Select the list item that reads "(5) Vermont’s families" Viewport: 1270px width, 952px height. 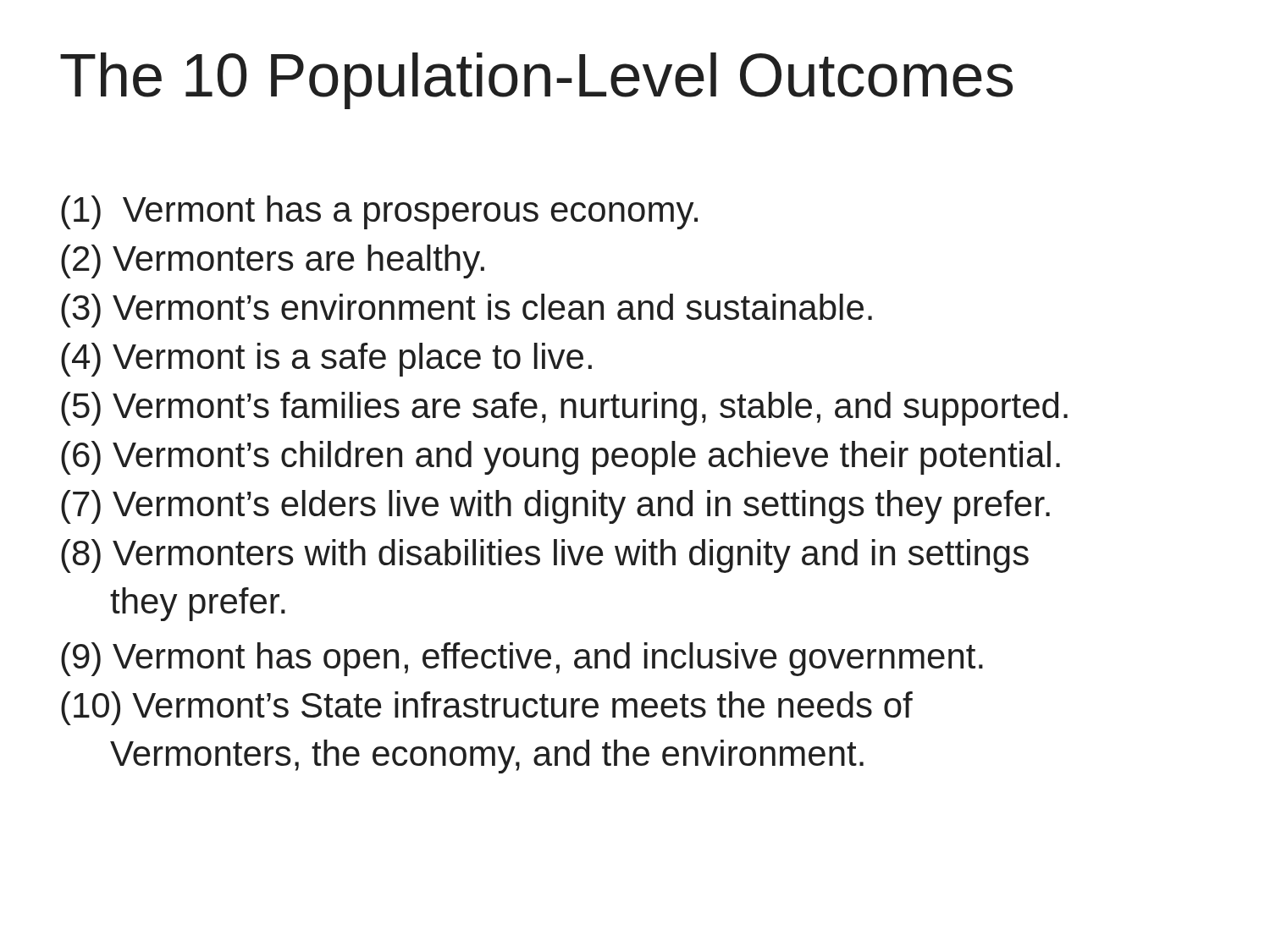pos(635,407)
